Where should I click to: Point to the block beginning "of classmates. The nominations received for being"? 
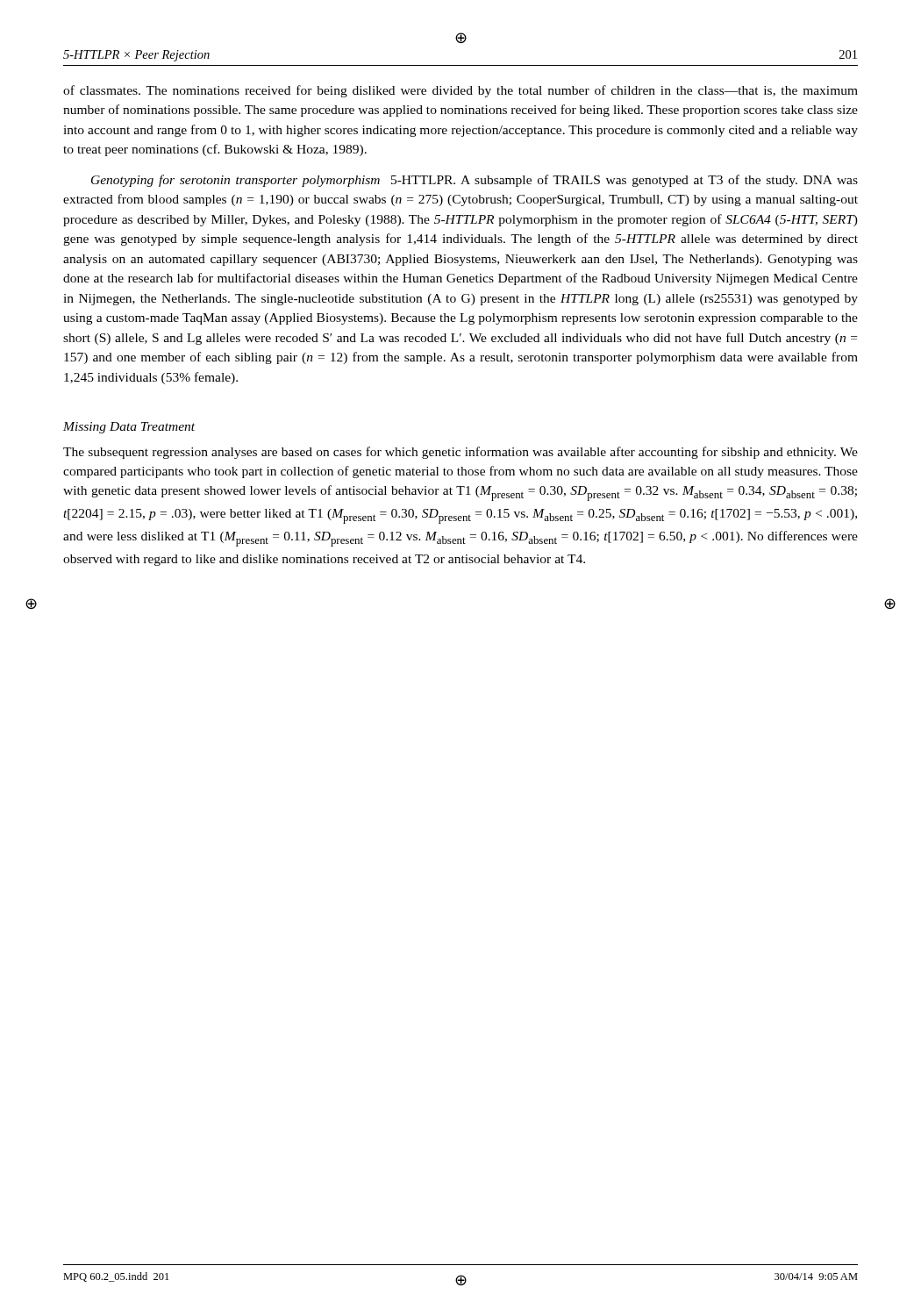(460, 119)
